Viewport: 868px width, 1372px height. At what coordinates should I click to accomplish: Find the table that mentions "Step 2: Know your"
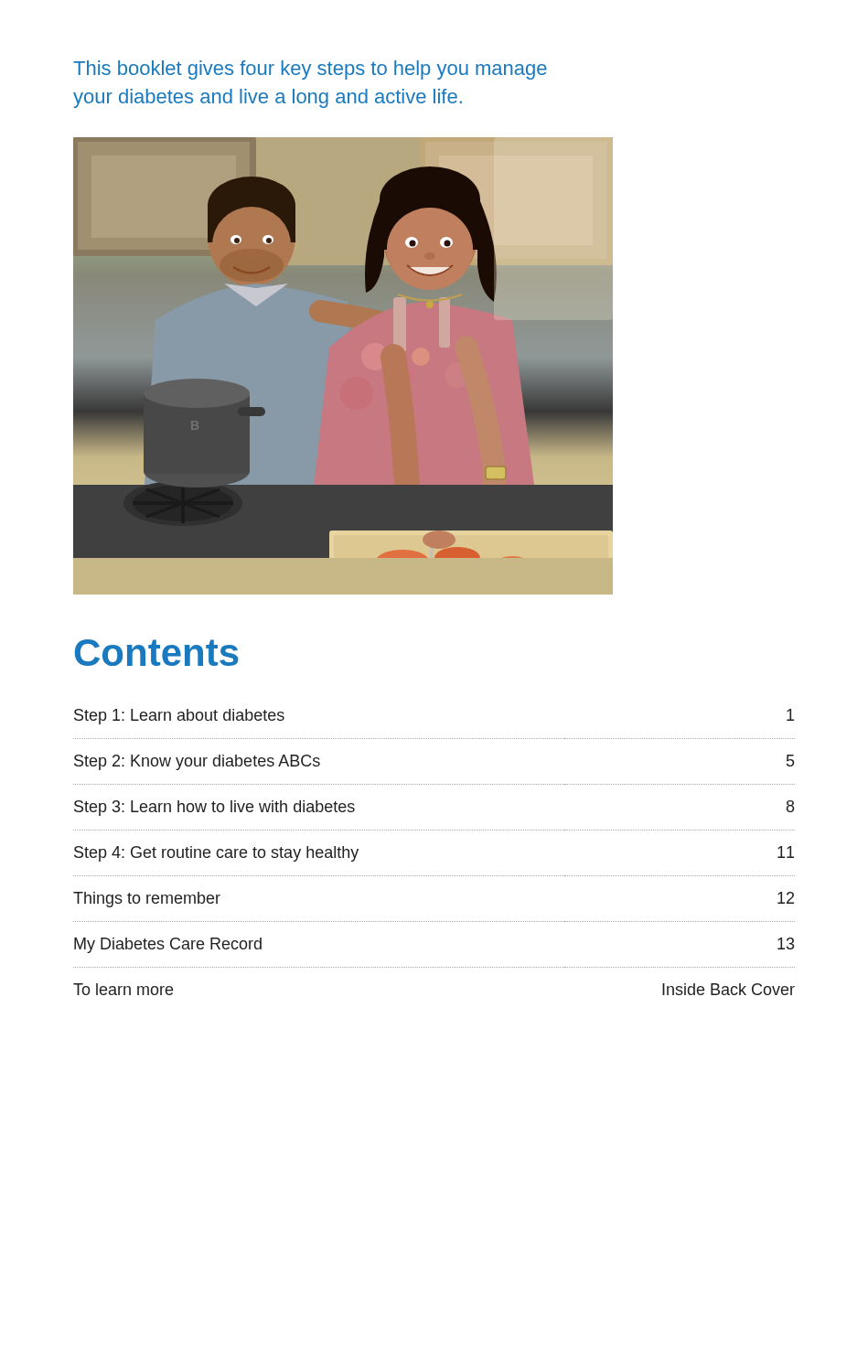coord(434,853)
